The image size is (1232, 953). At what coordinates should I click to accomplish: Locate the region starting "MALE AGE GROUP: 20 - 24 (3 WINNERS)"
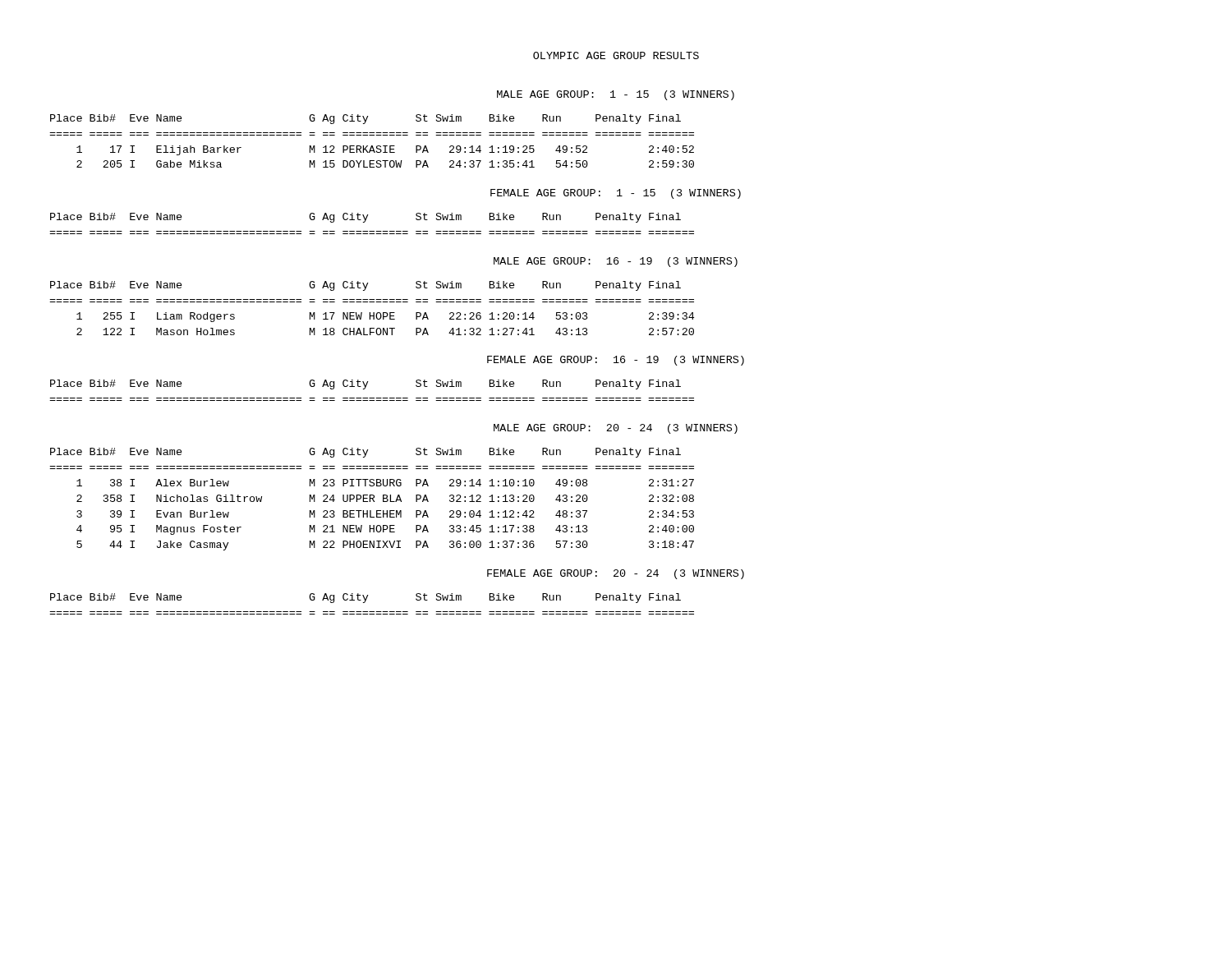point(616,429)
